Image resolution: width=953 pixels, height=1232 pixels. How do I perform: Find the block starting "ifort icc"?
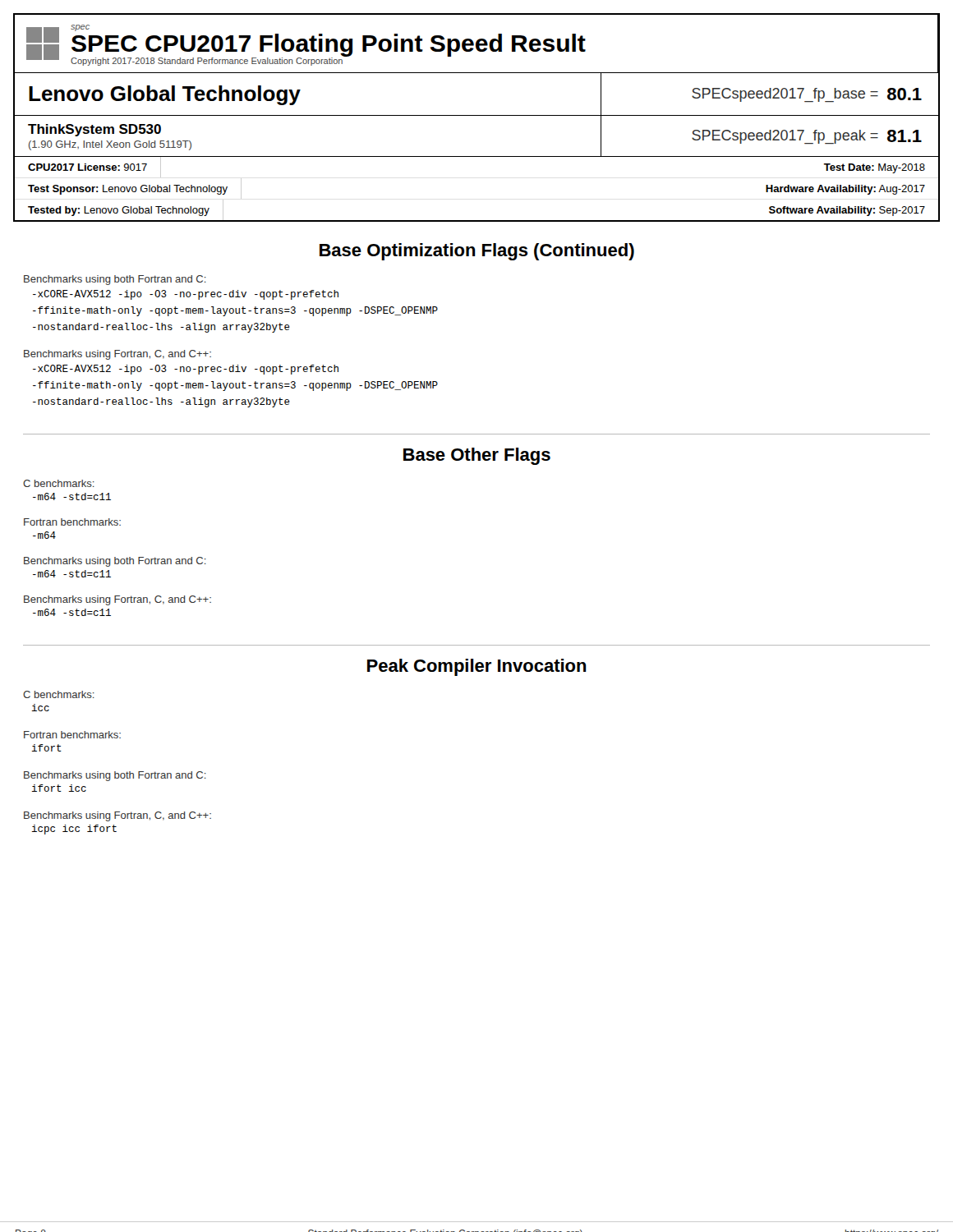[x=59, y=789]
